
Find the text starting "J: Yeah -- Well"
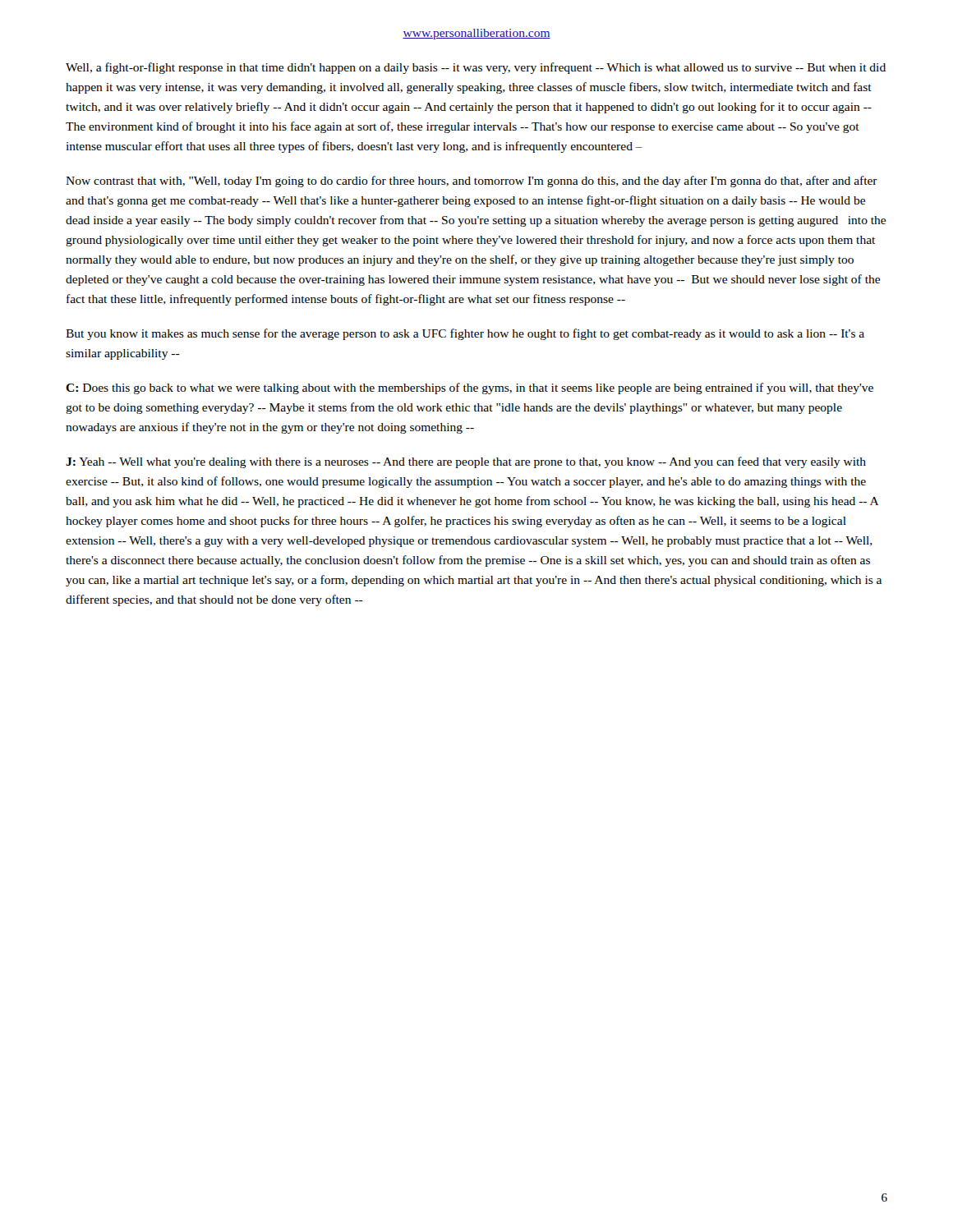[x=474, y=530]
